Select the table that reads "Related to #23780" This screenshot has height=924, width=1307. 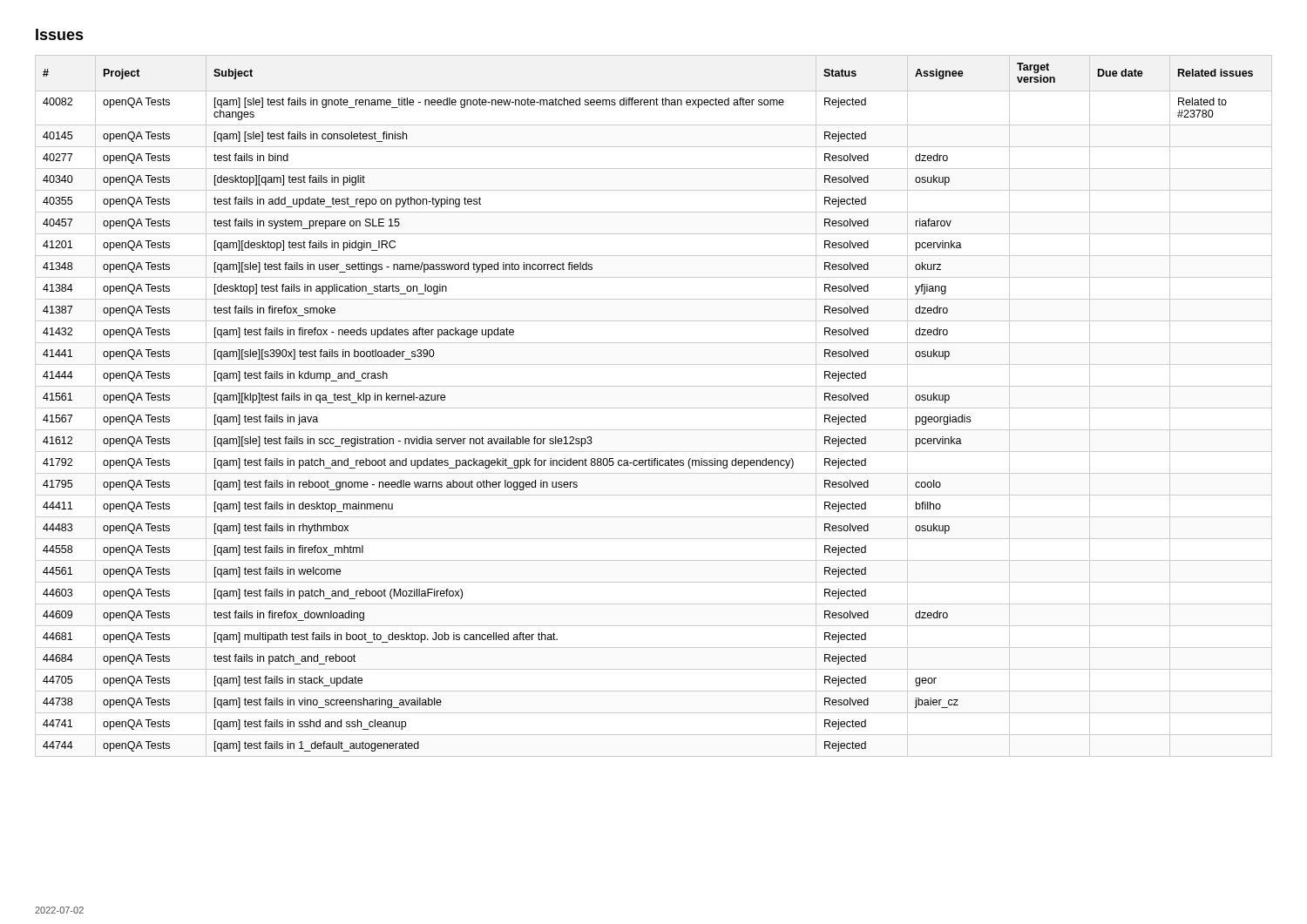(x=654, y=406)
